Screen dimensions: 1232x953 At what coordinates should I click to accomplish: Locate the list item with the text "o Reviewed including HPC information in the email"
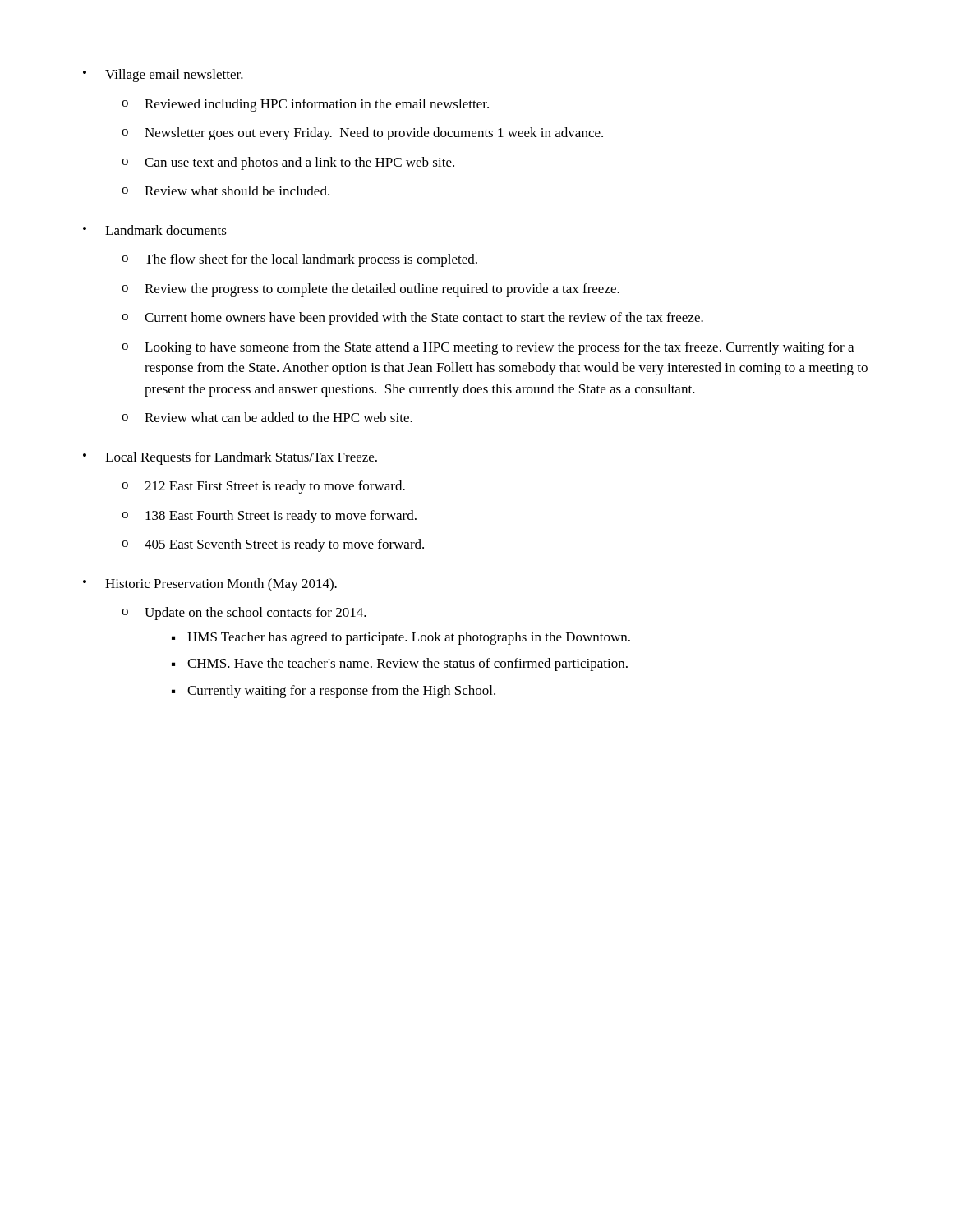(496, 104)
